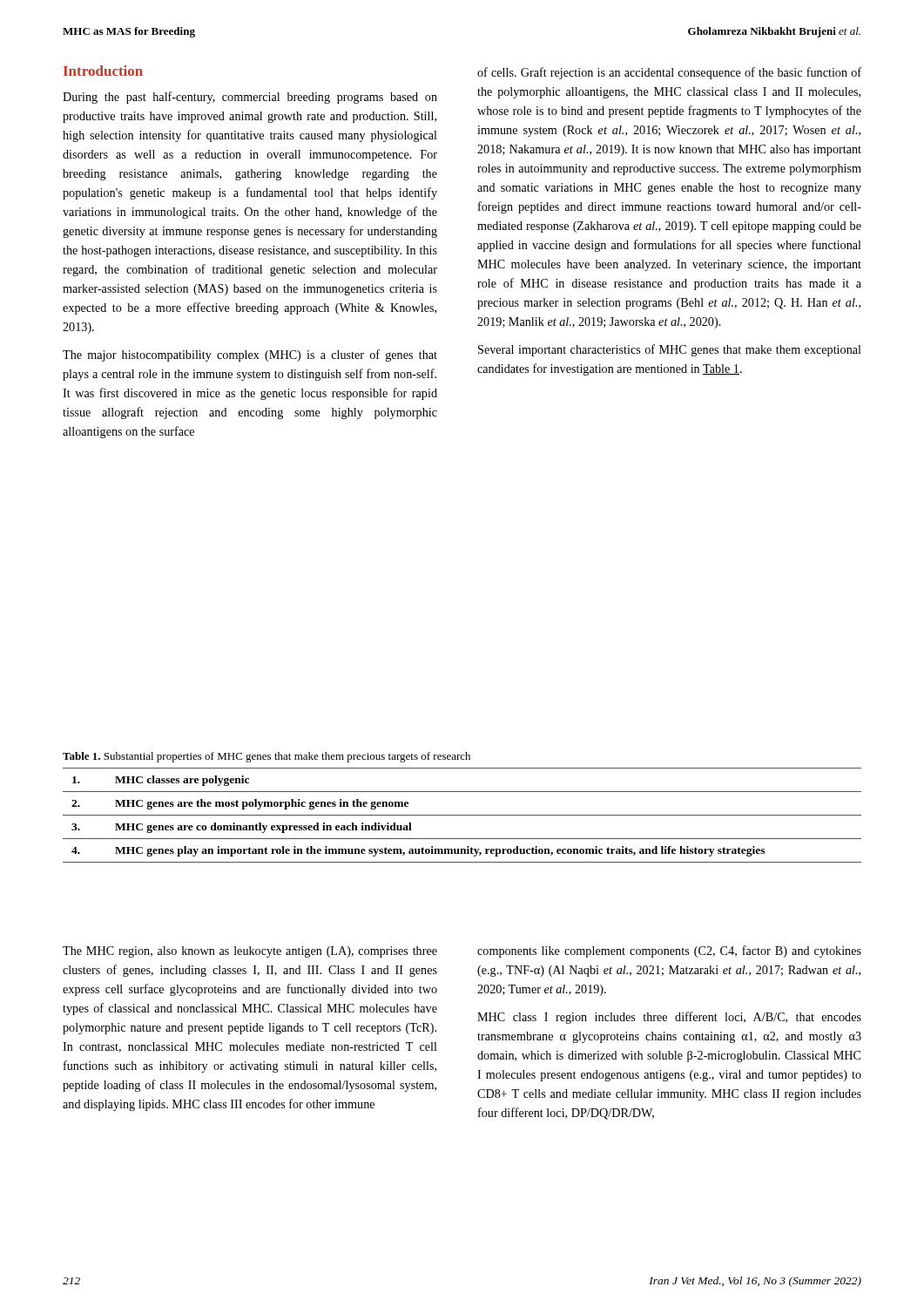Select the region starting "The major histocompatibility complex"
Screen dimensions: 1307x924
click(x=250, y=393)
